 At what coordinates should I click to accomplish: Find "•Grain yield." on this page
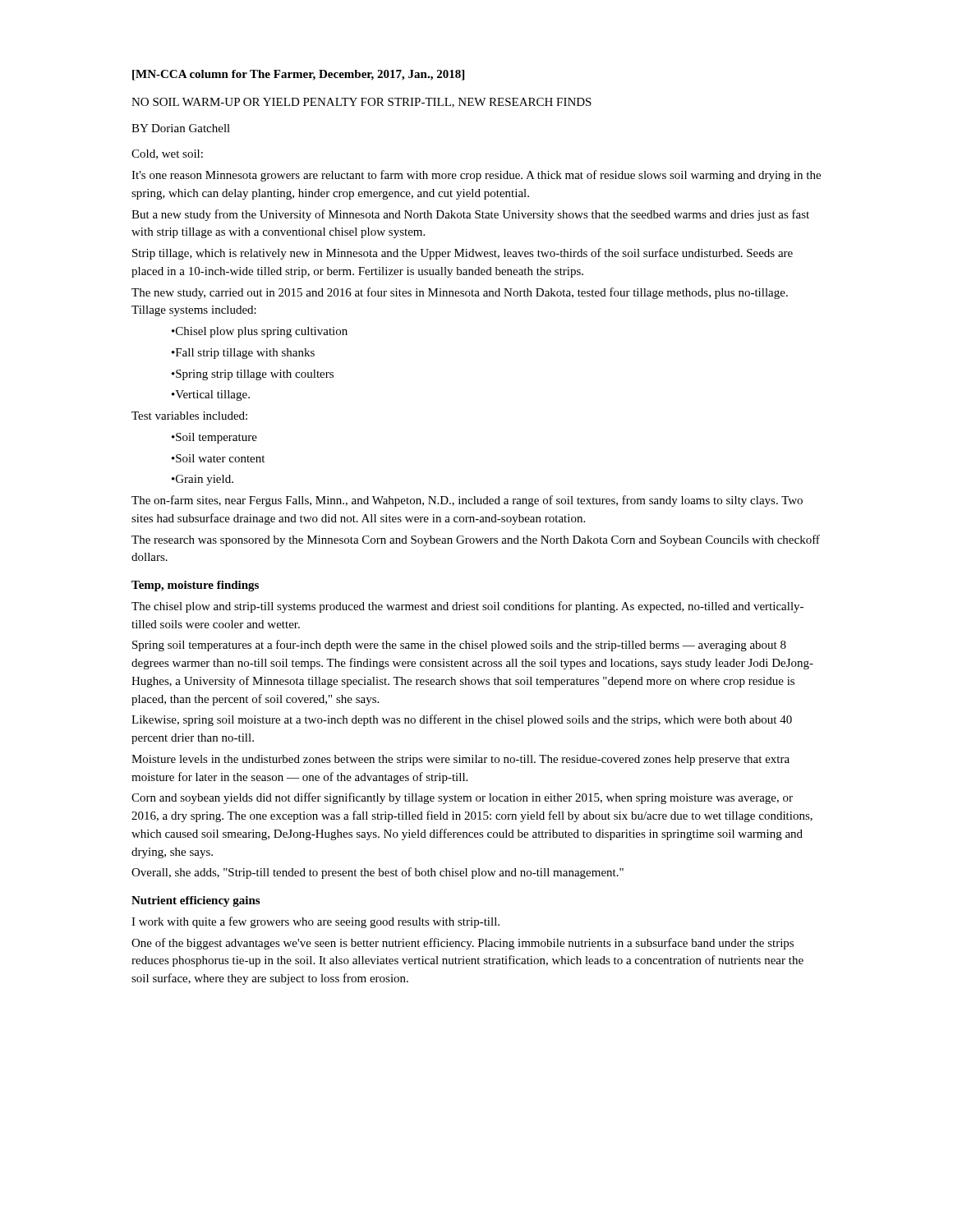(203, 480)
